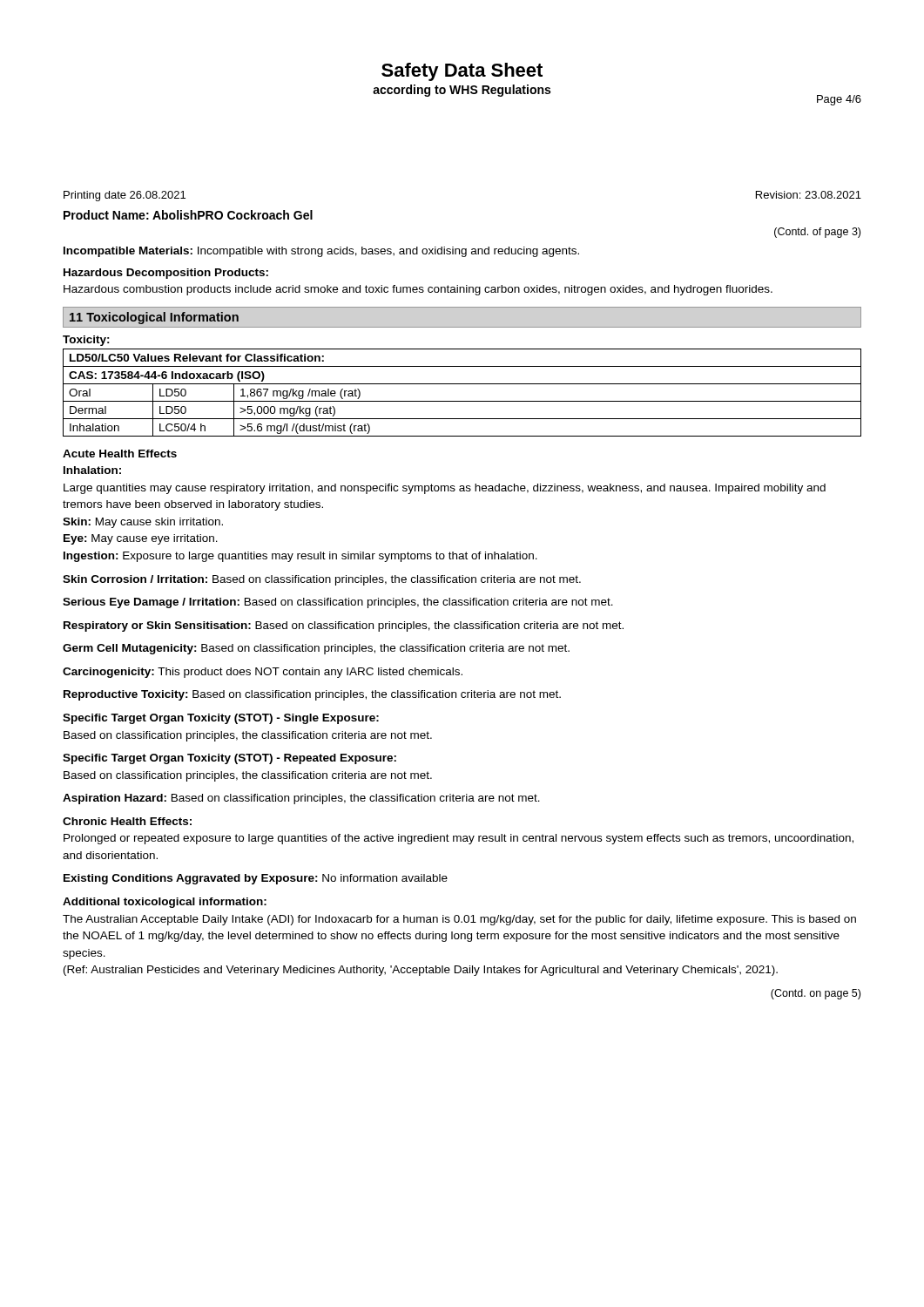Locate the text block with the text "Reproductive Toxicity: Based"
The width and height of the screenshot is (924, 1307).
pos(312,694)
